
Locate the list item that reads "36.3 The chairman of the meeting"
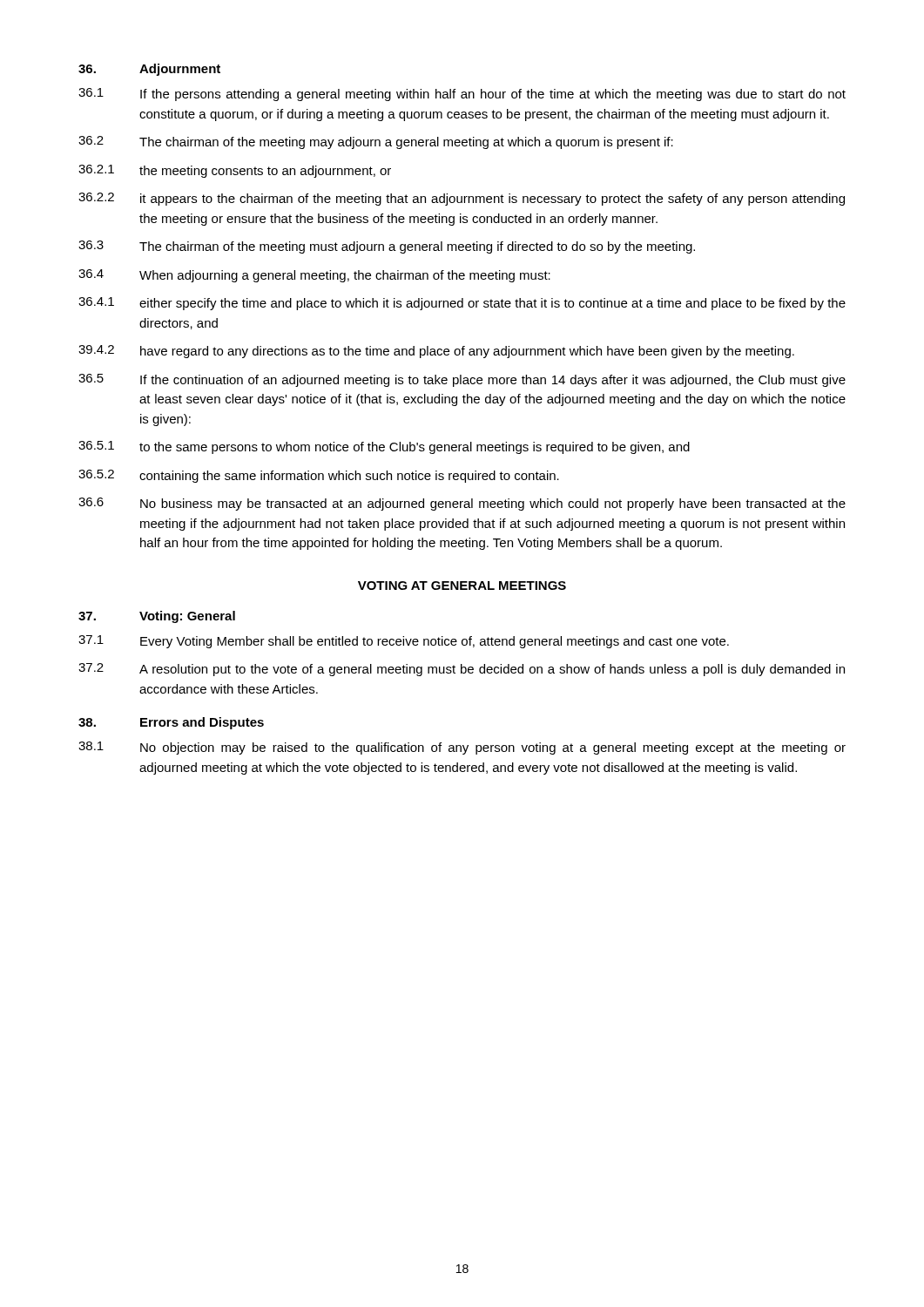click(462, 247)
